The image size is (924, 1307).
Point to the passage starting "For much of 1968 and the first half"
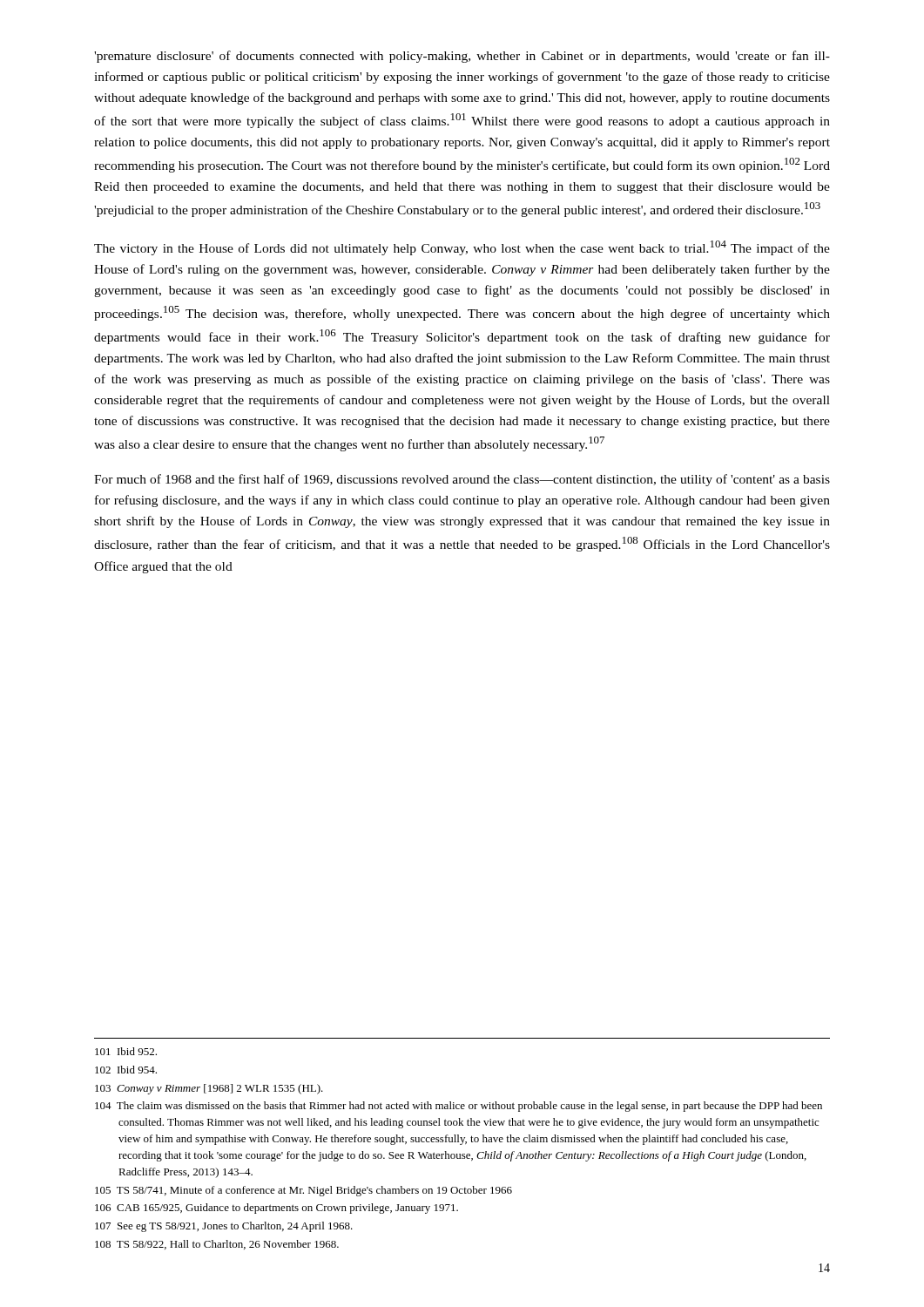coord(462,523)
